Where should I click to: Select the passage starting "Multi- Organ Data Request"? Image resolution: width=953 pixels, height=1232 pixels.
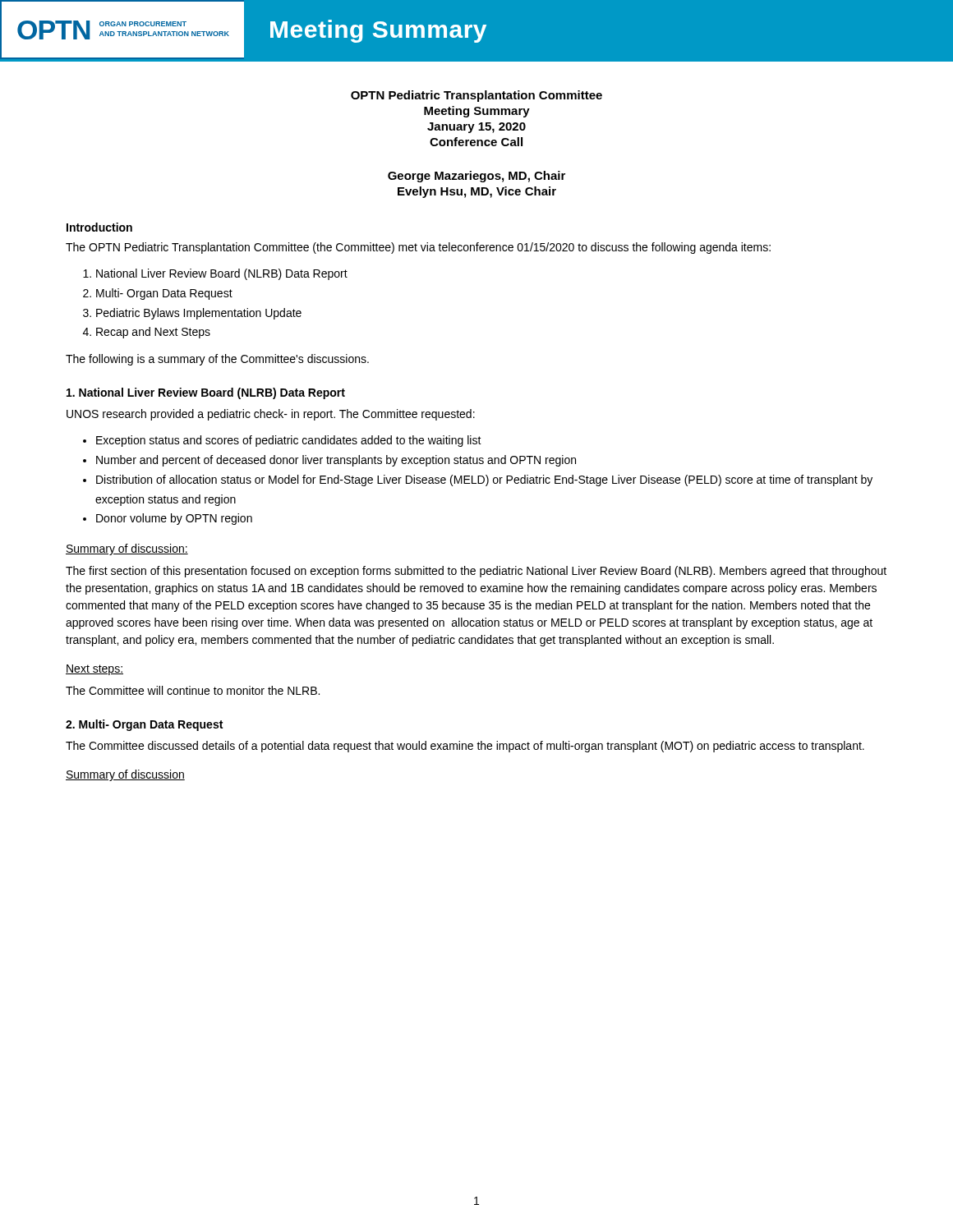click(164, 293)
